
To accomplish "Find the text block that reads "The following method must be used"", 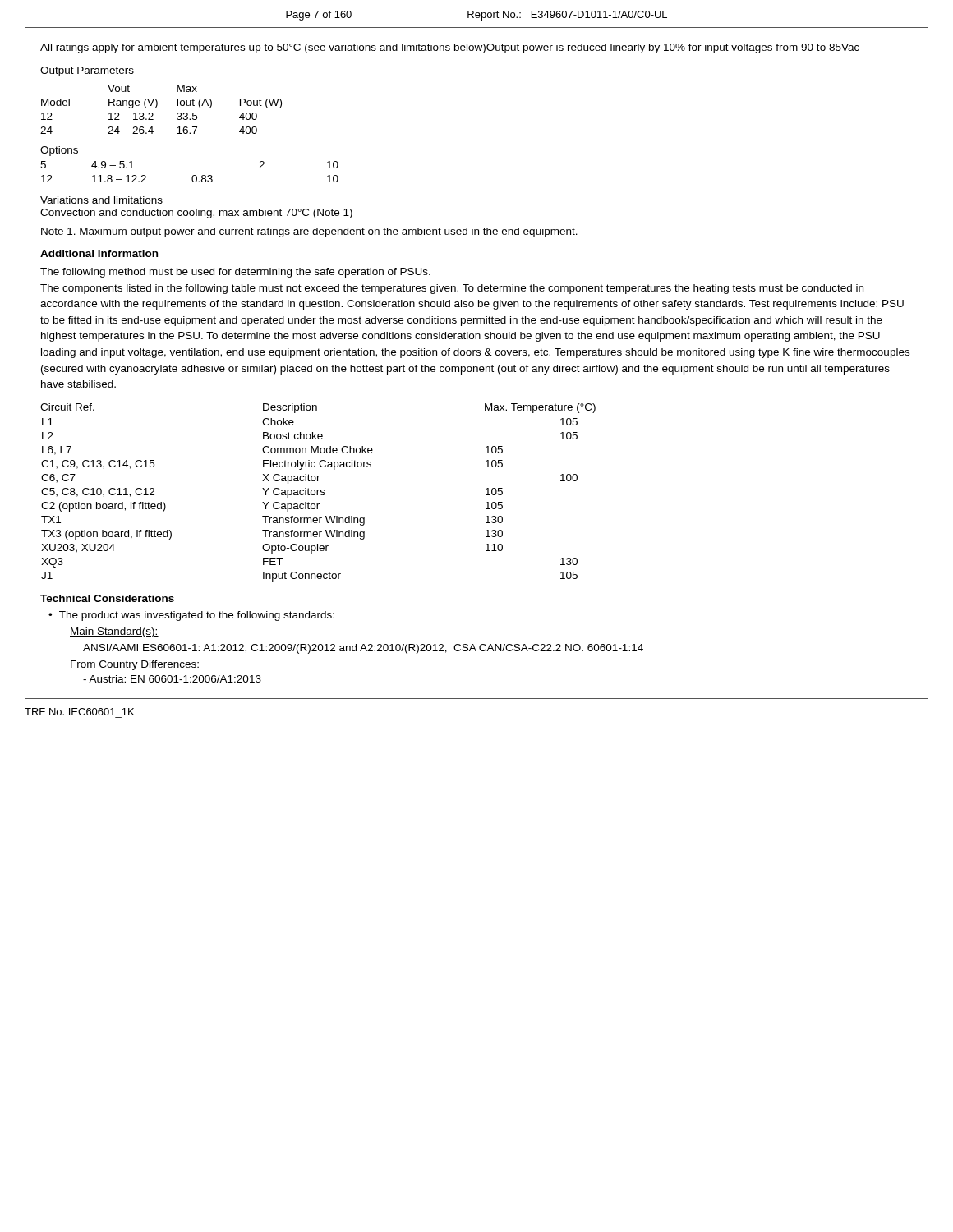I will click(475, 328).
